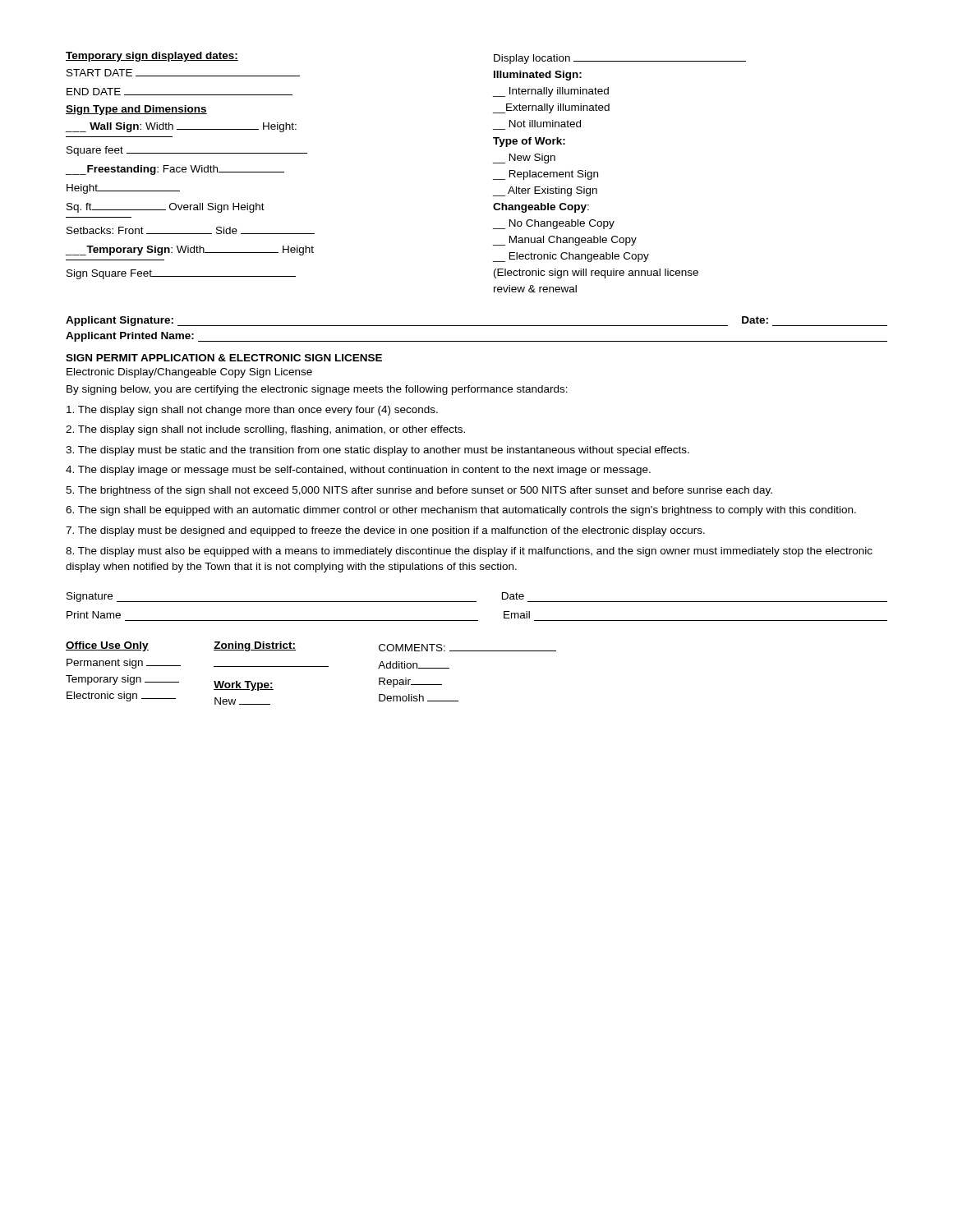953x1232 pixels.
Task: Find the region starting "Type of Work:"
Action: pyautogui.click(x=529, y=141)
